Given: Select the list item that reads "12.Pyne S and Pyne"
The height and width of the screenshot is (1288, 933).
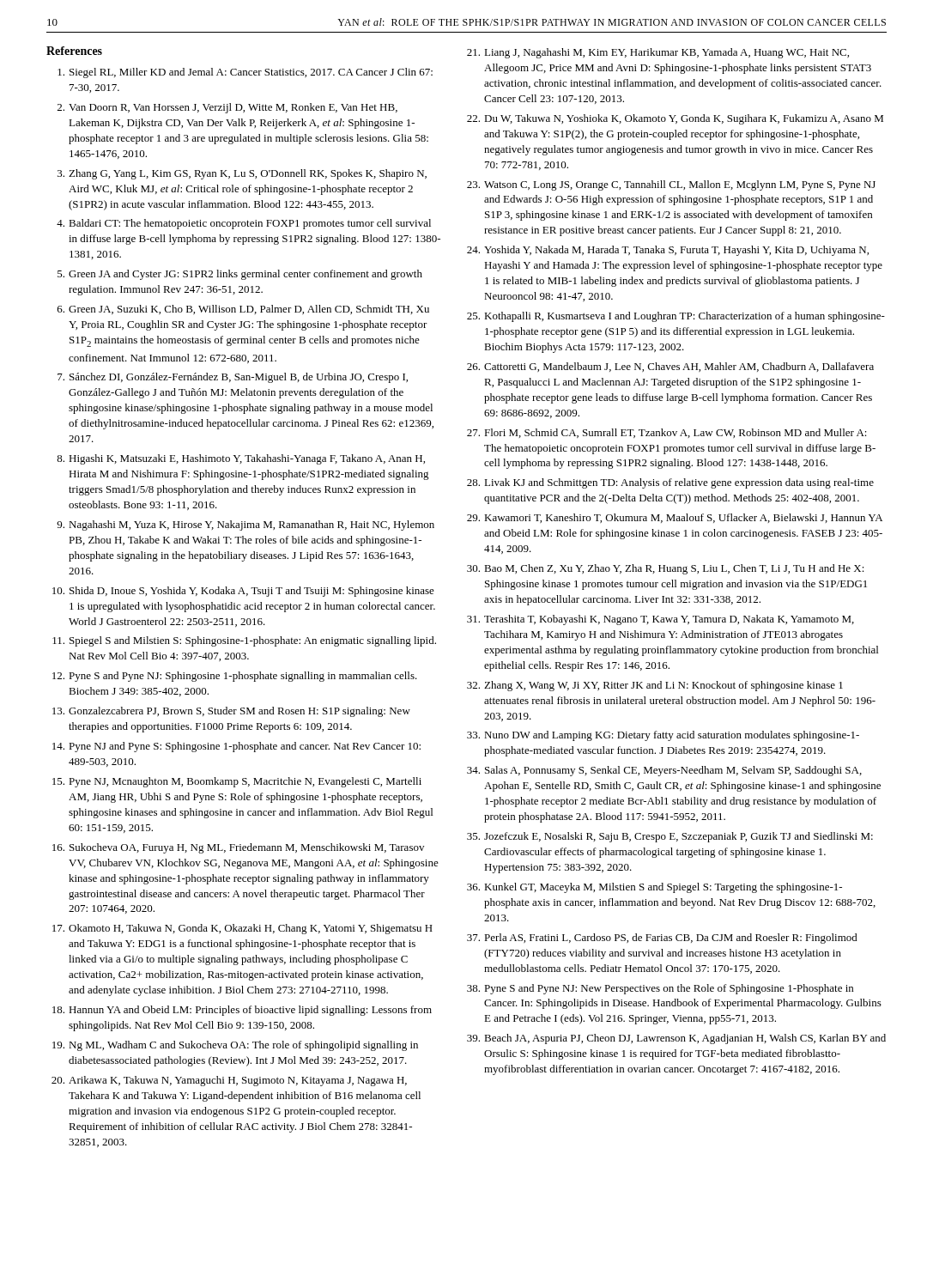Looking at the screenshot, I should pos(244,684).
